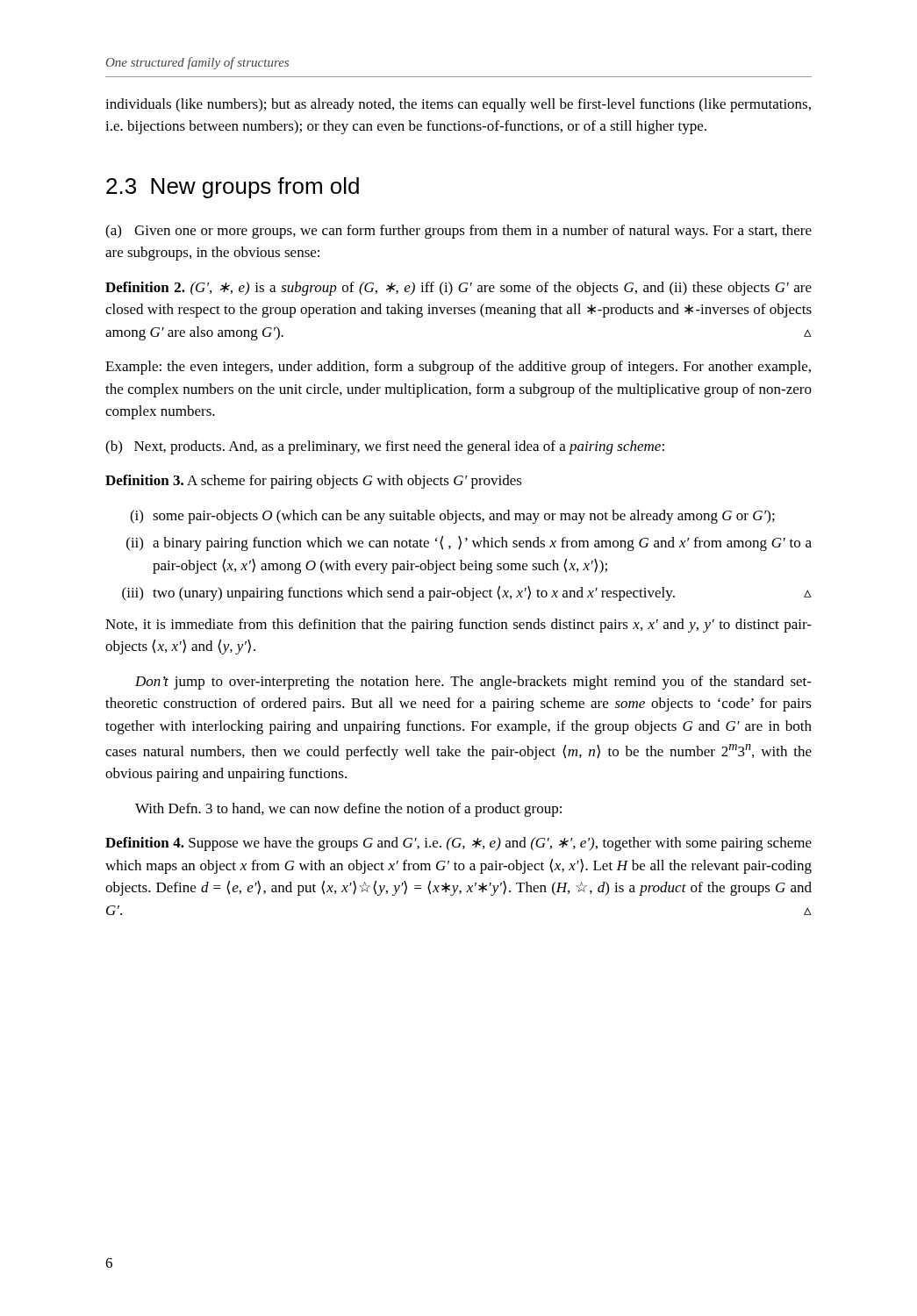Point to the block beginning "(b) Next, products."

[x=458, y=446]
